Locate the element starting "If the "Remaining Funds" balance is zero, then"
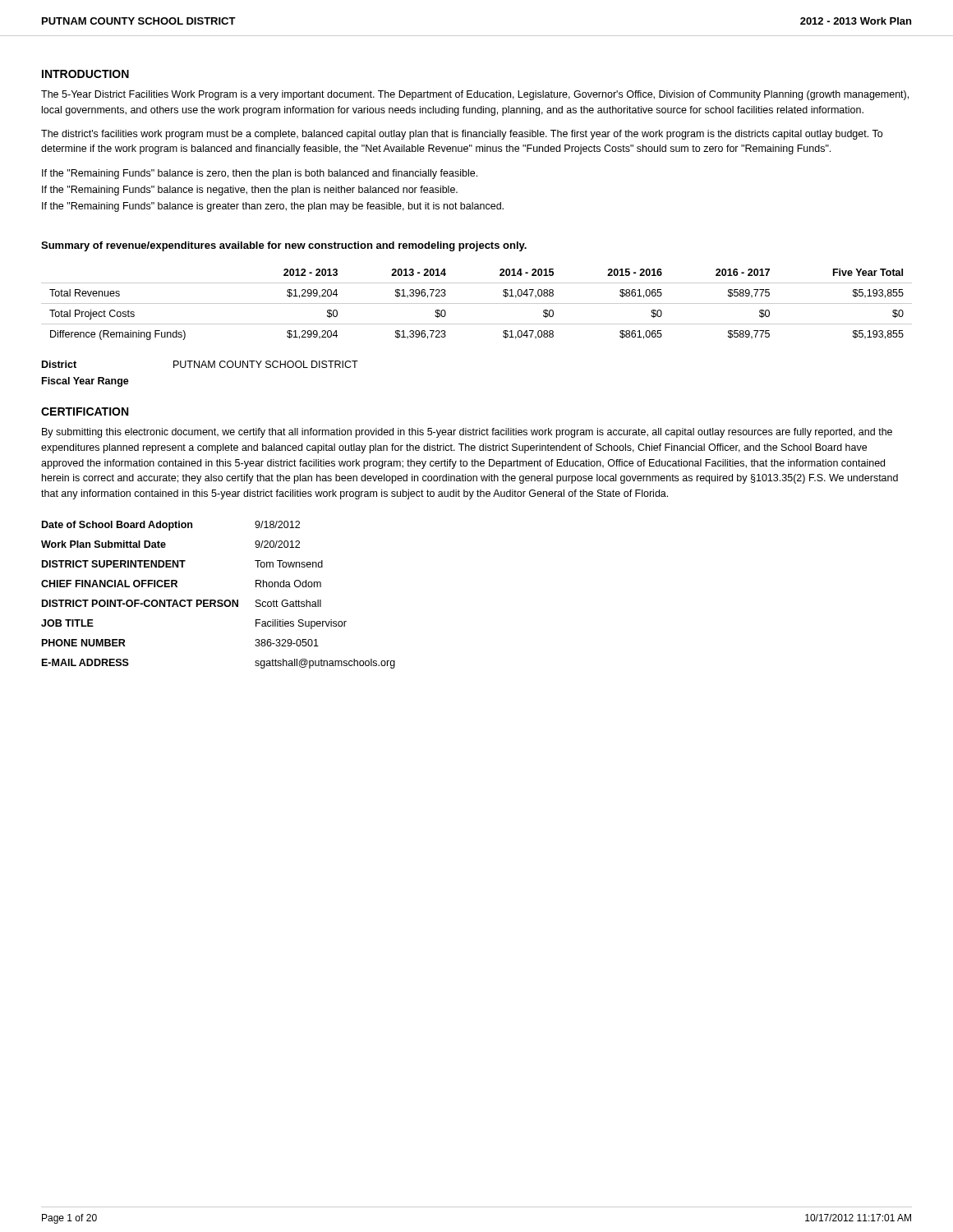 [x=260, y=173]
